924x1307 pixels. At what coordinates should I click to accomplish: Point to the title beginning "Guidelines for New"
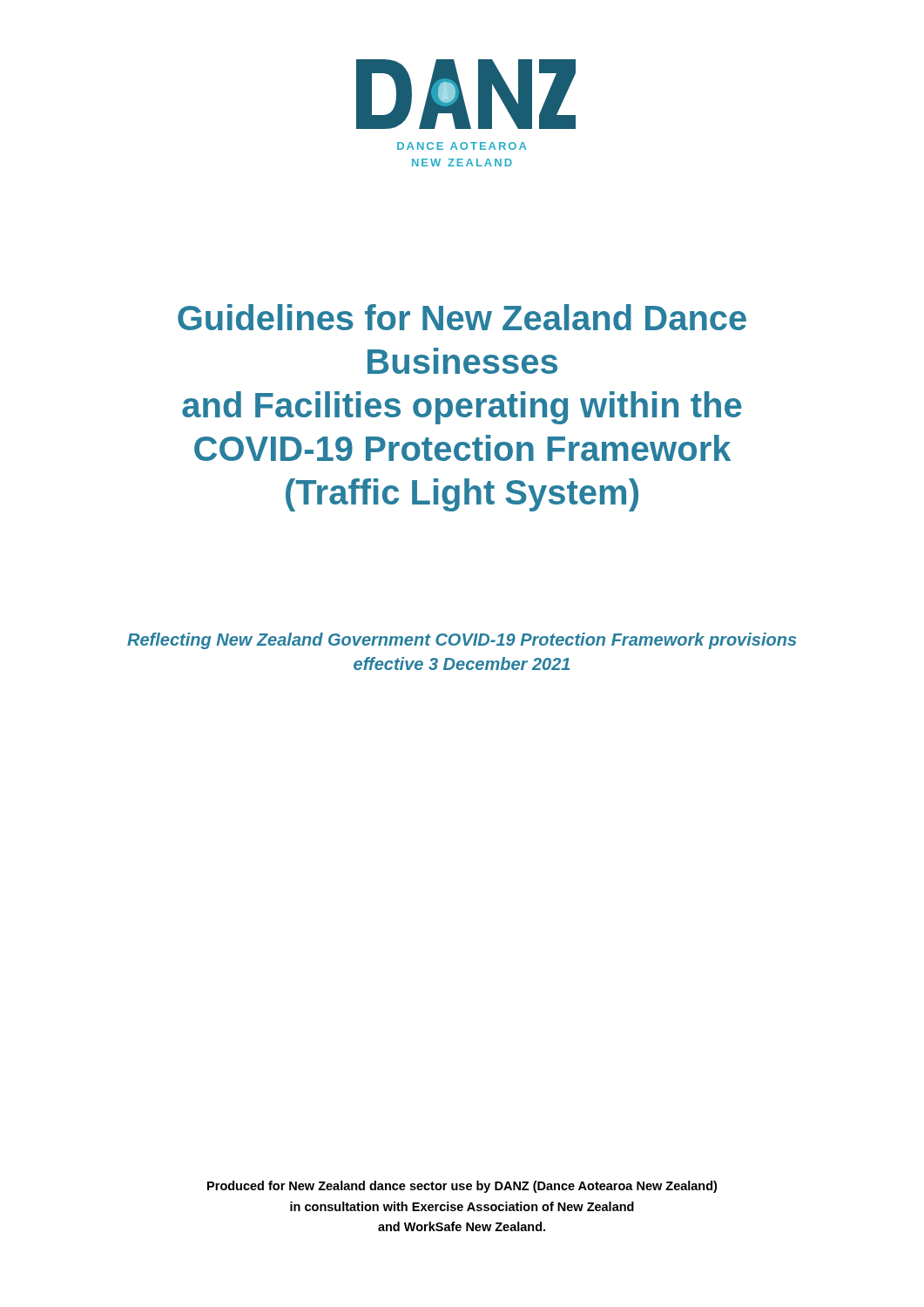tap(462, 405)
